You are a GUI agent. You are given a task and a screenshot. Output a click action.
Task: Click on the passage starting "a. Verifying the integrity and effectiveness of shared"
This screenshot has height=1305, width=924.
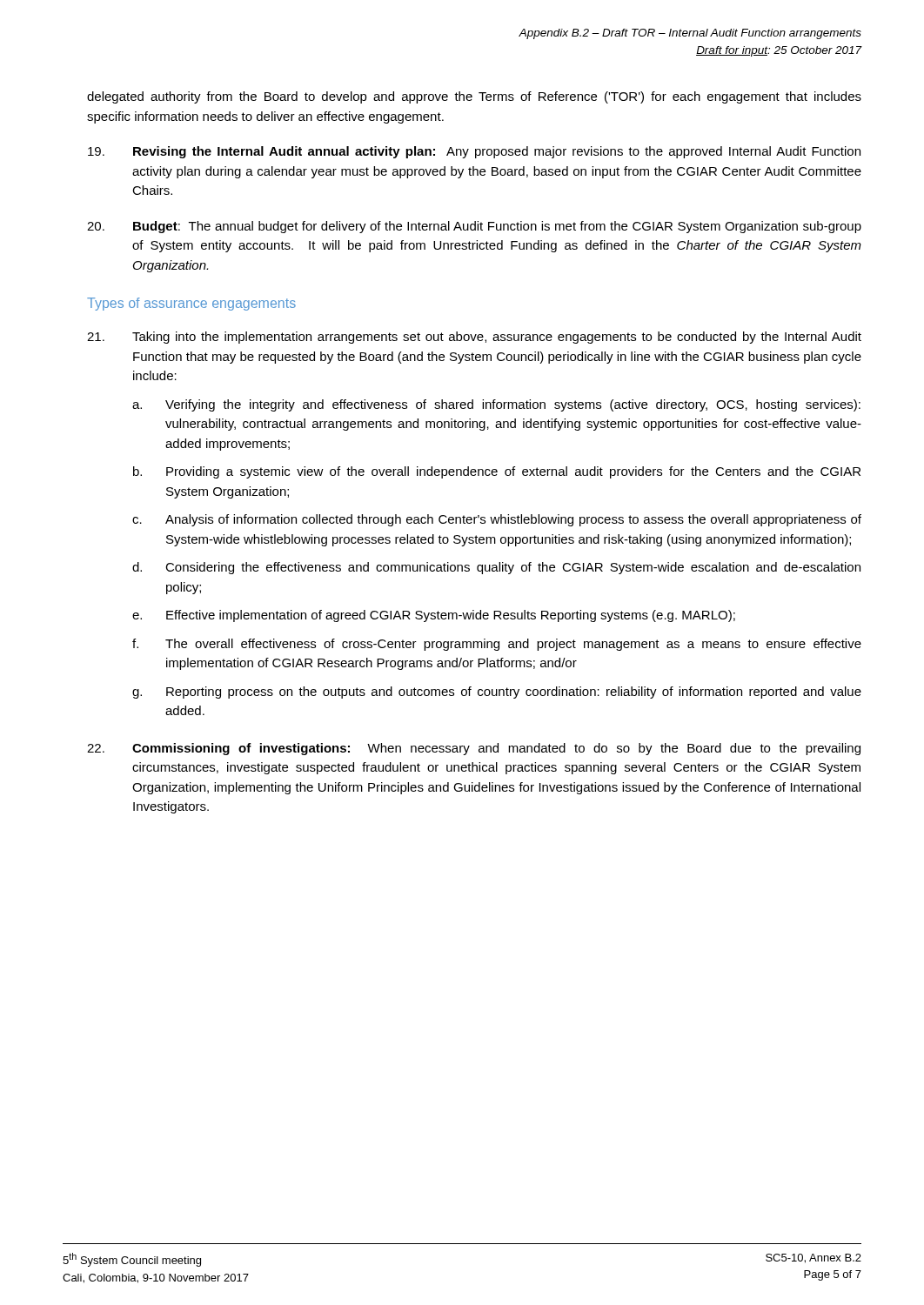497,424
